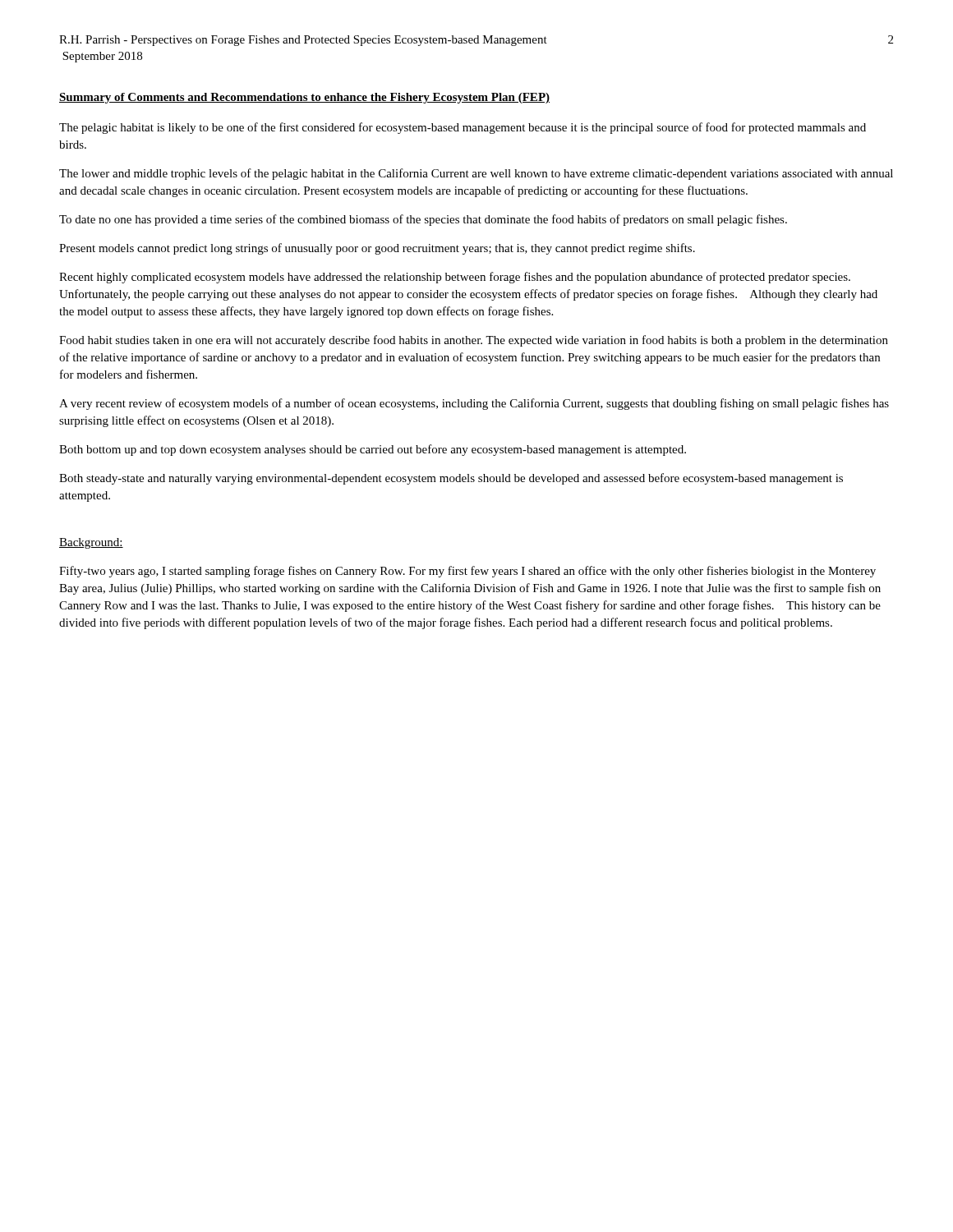
Task: Navigate to the element starting "The pelagic habitat is"
Action: (463, 136)
